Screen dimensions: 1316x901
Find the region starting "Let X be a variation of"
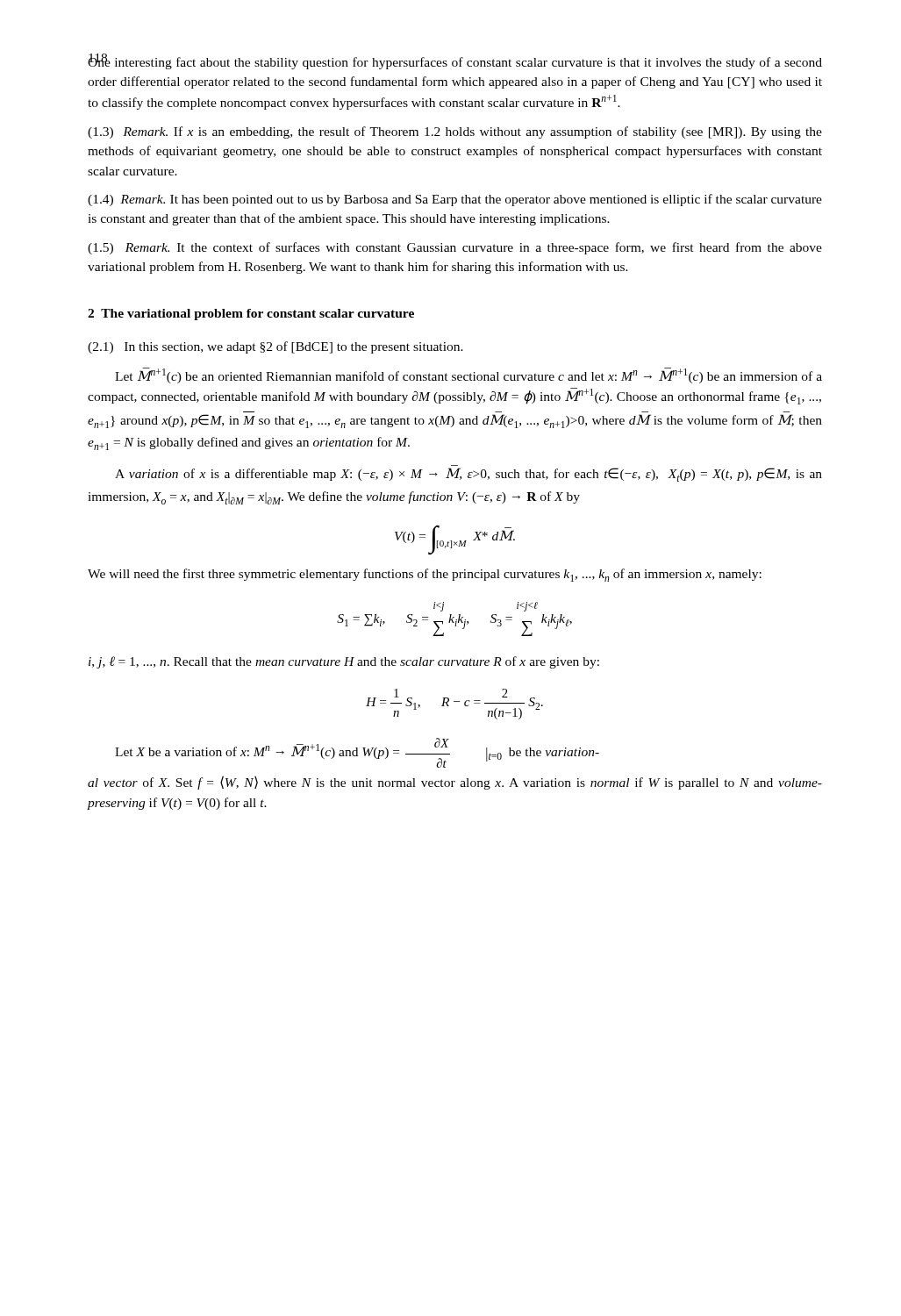point(455,774)
